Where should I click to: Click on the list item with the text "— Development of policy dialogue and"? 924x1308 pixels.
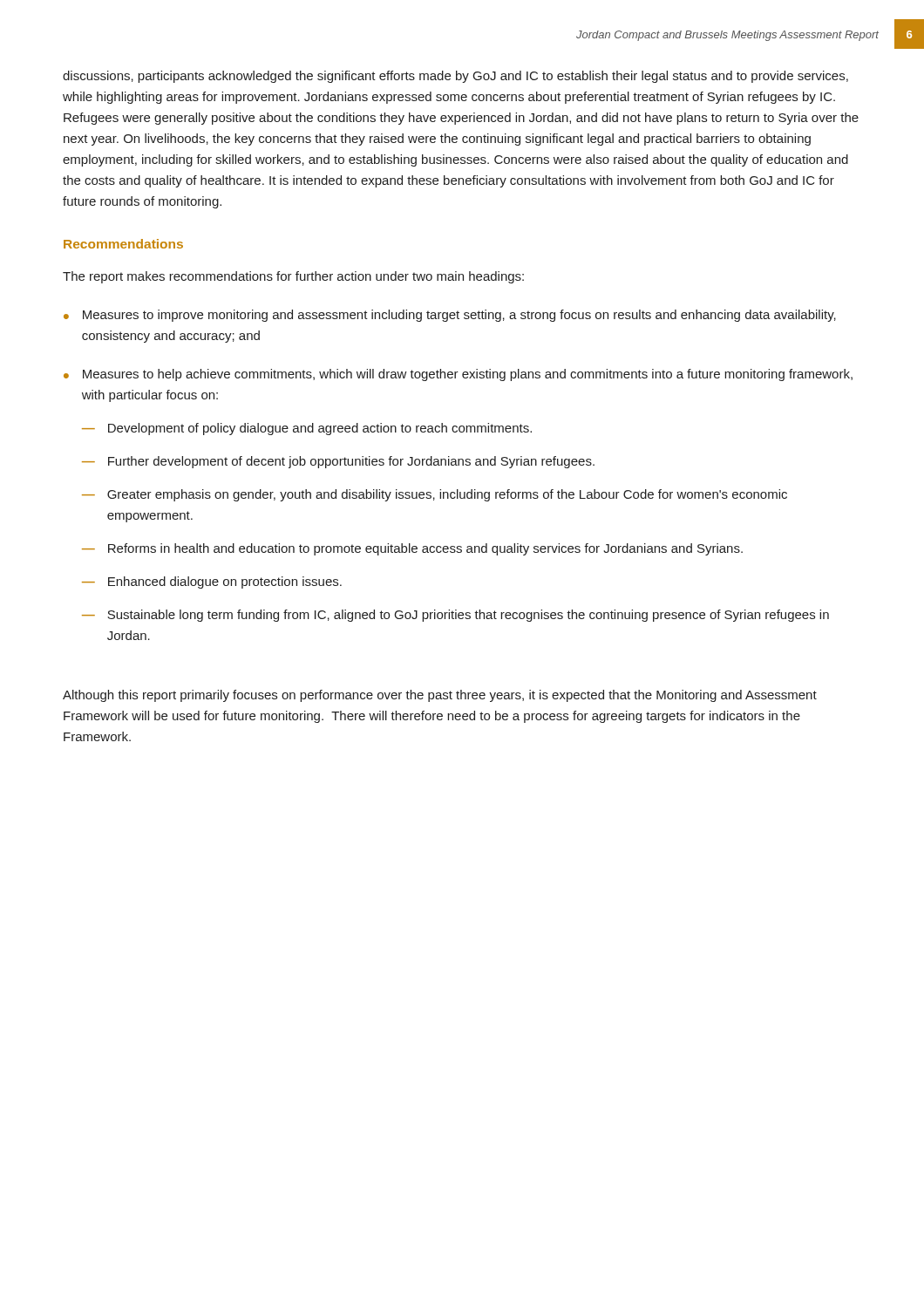click(471, 428)
